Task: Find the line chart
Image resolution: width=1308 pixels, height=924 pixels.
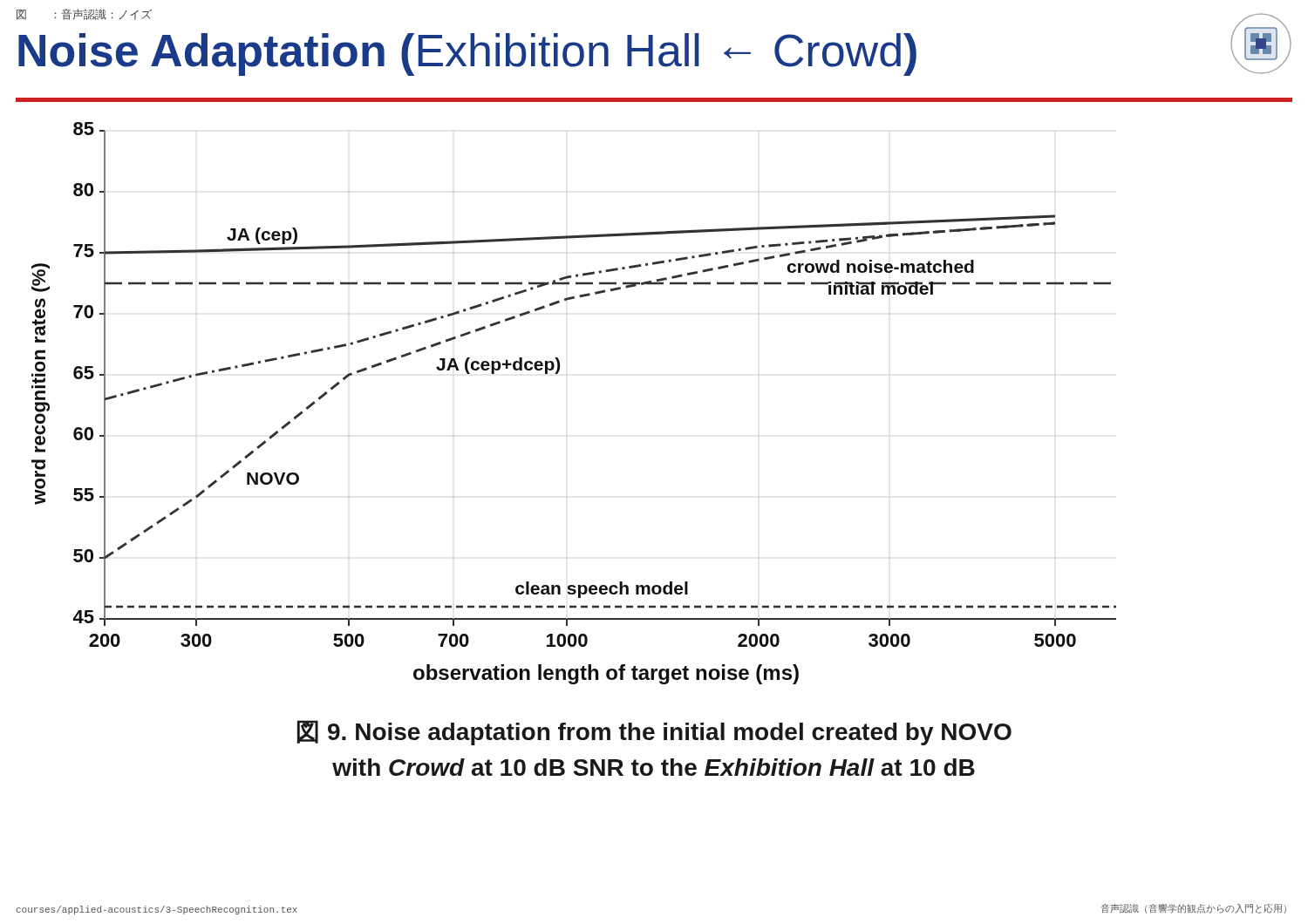Action: coord(584,401)
